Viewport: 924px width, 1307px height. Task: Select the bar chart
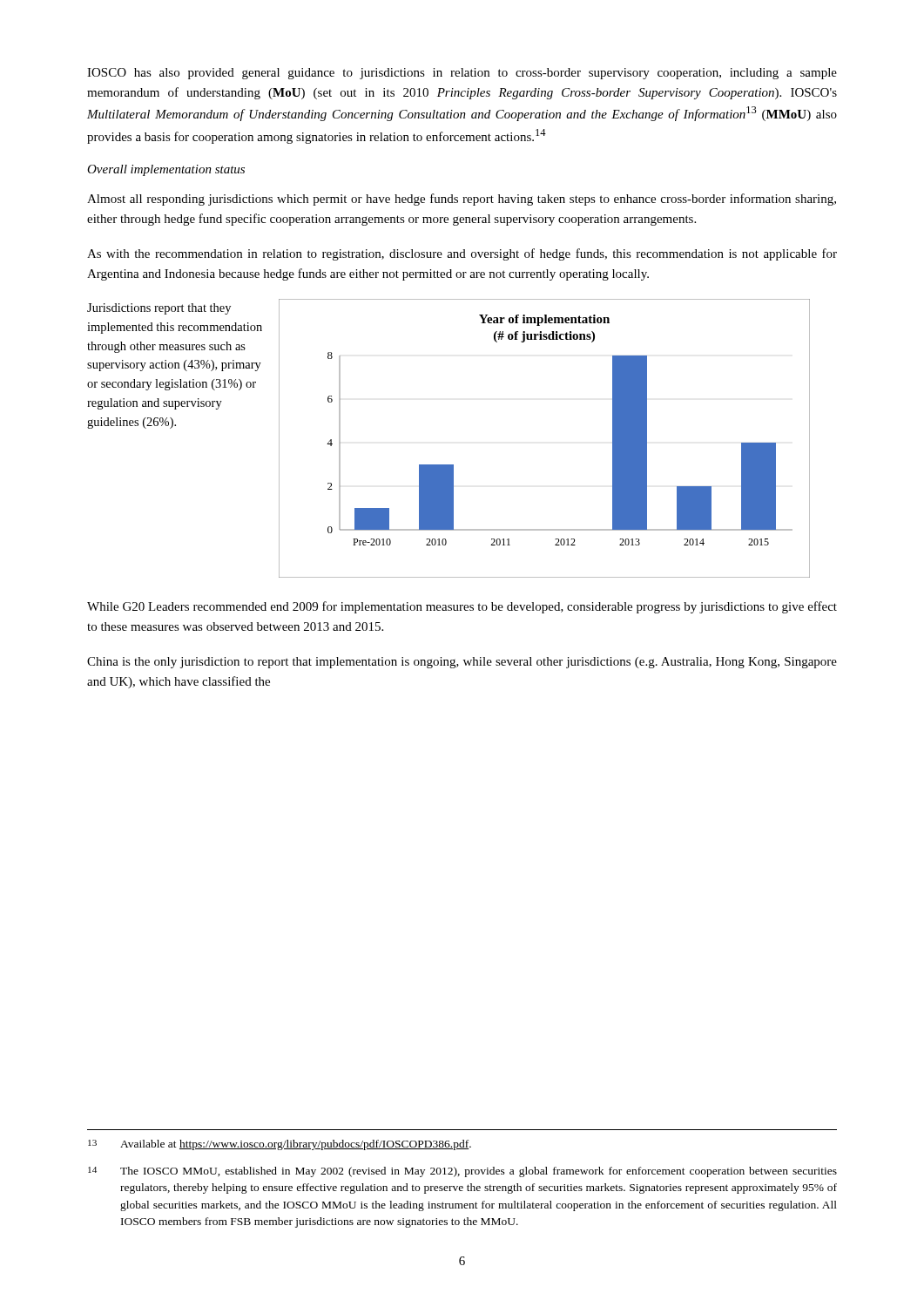(x=558, y=440)
